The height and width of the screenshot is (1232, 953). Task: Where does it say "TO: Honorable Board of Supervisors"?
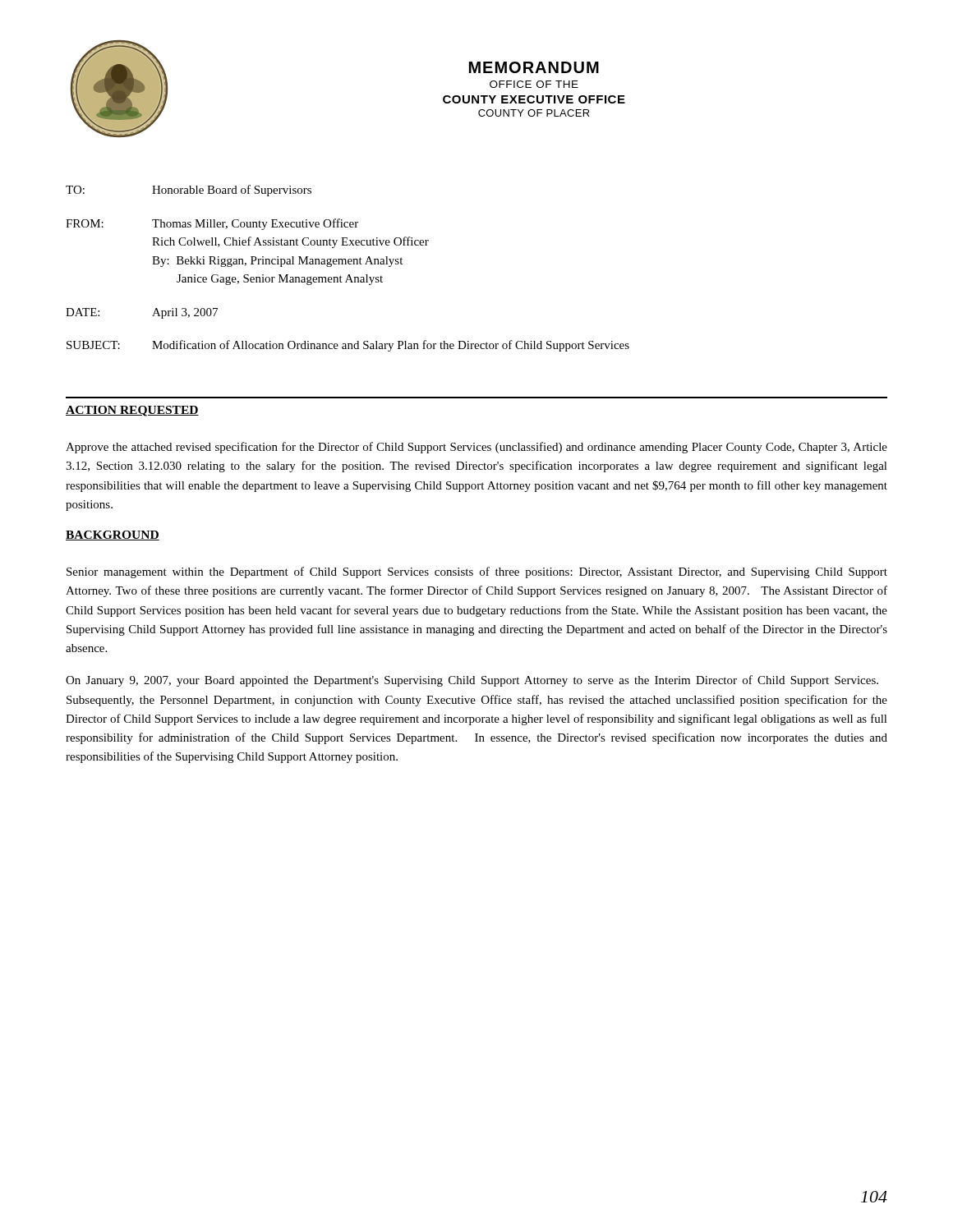189,191
